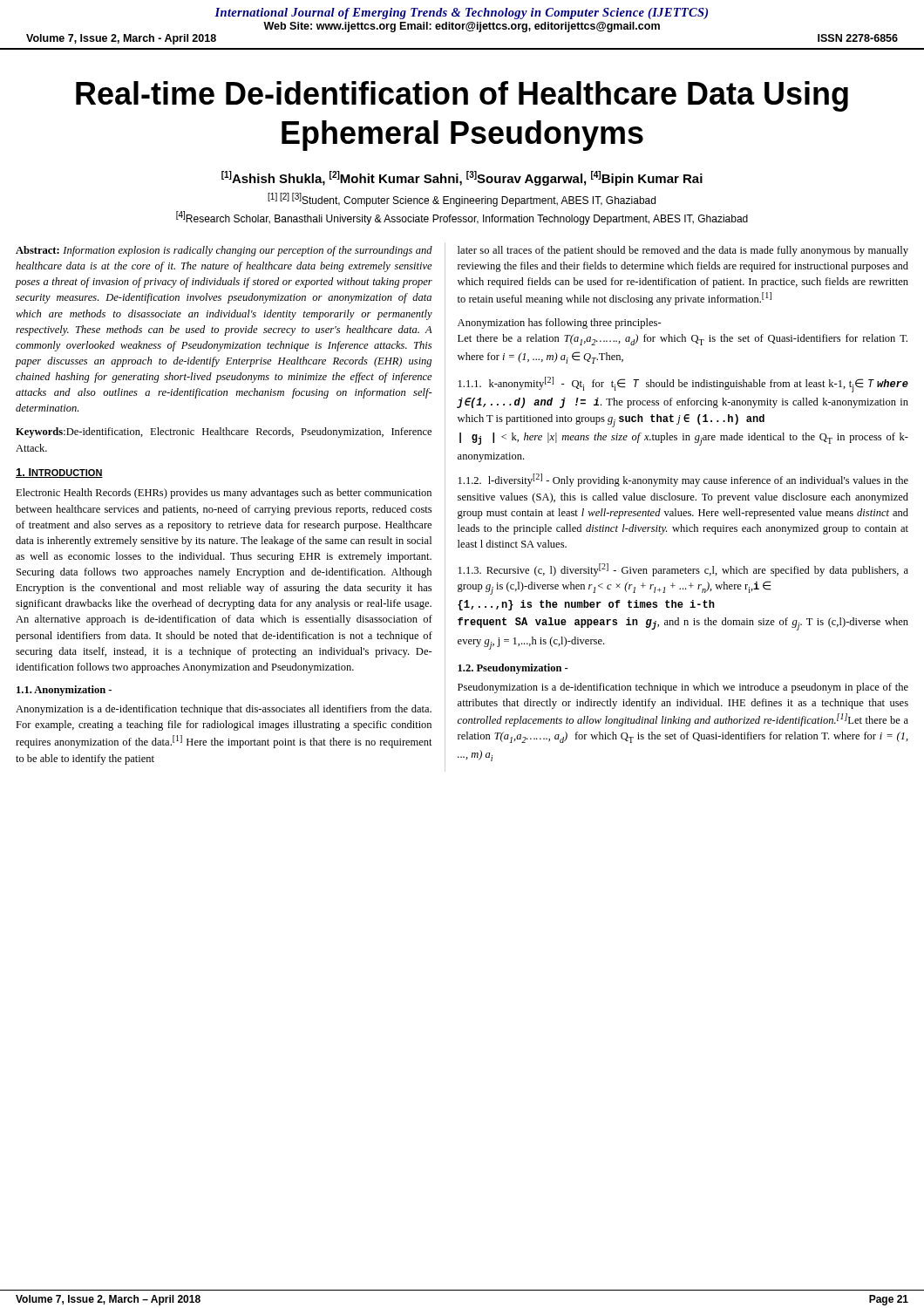924x1308 pixels.
Task: Locate the region starting "Anonymization has following"
Action: 683,341
